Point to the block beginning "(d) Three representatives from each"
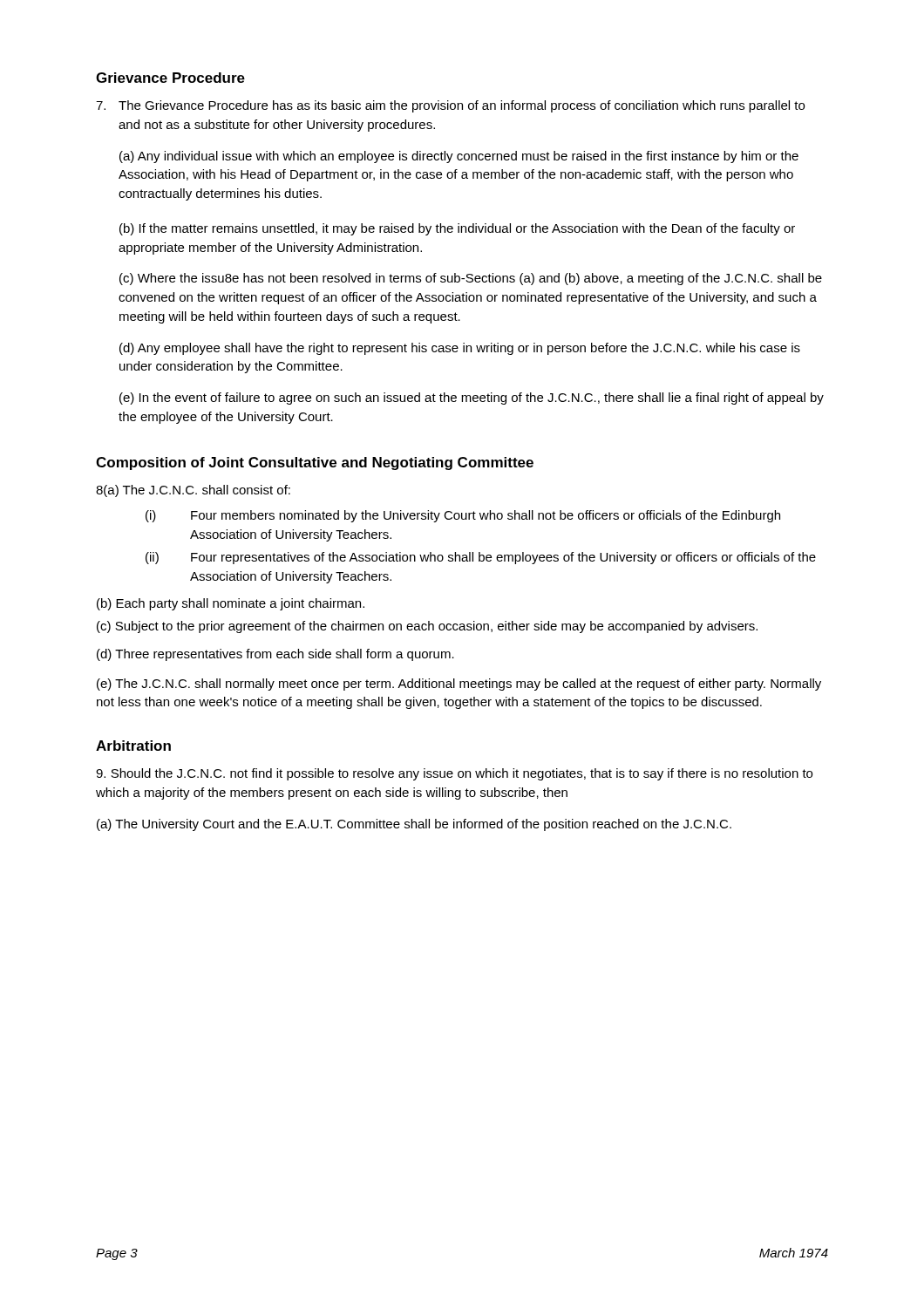The width and height of the screenshot is (924, 1308). (x=275, y=653)
